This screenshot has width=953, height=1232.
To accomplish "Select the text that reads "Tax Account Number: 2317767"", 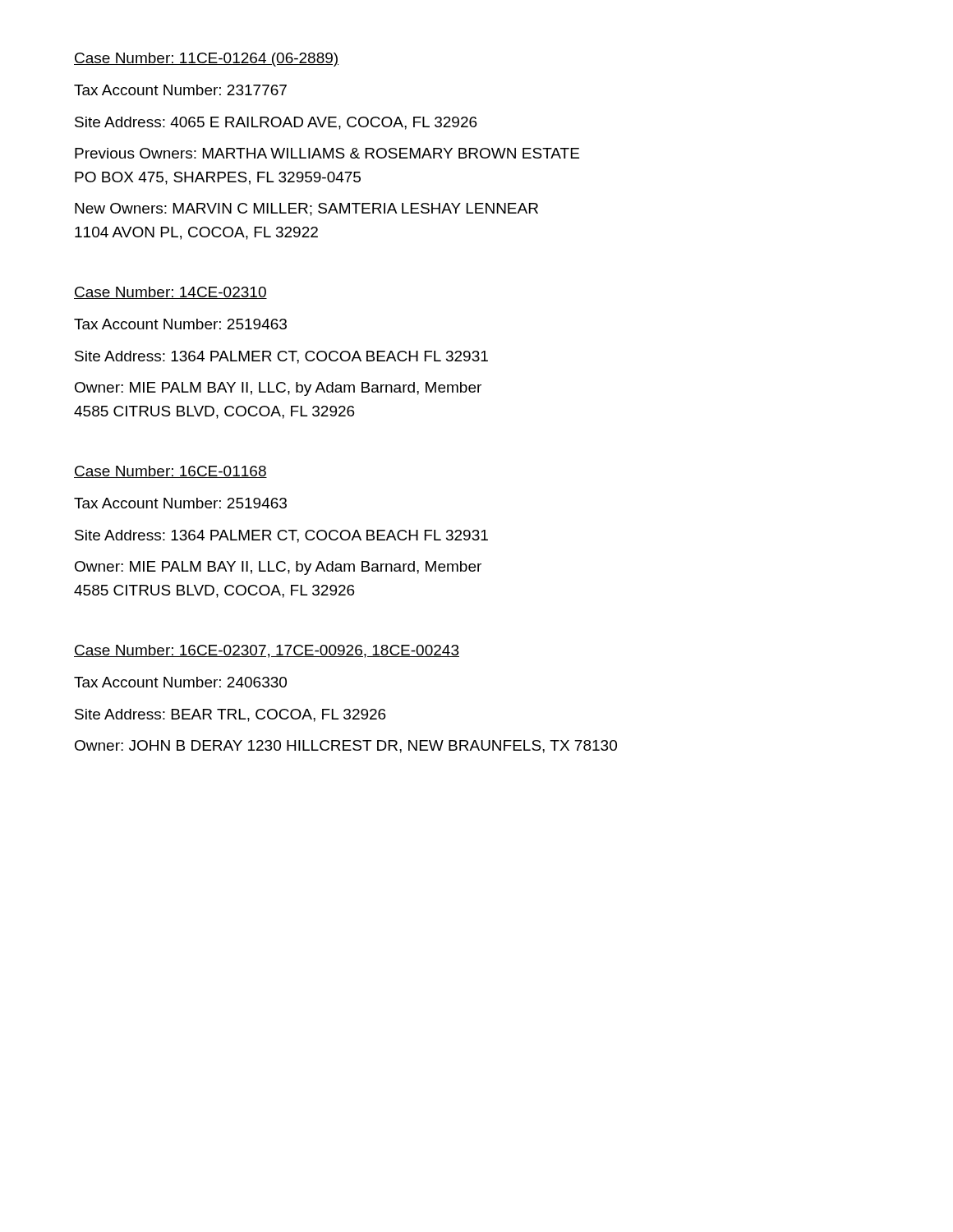I will 181,90.
